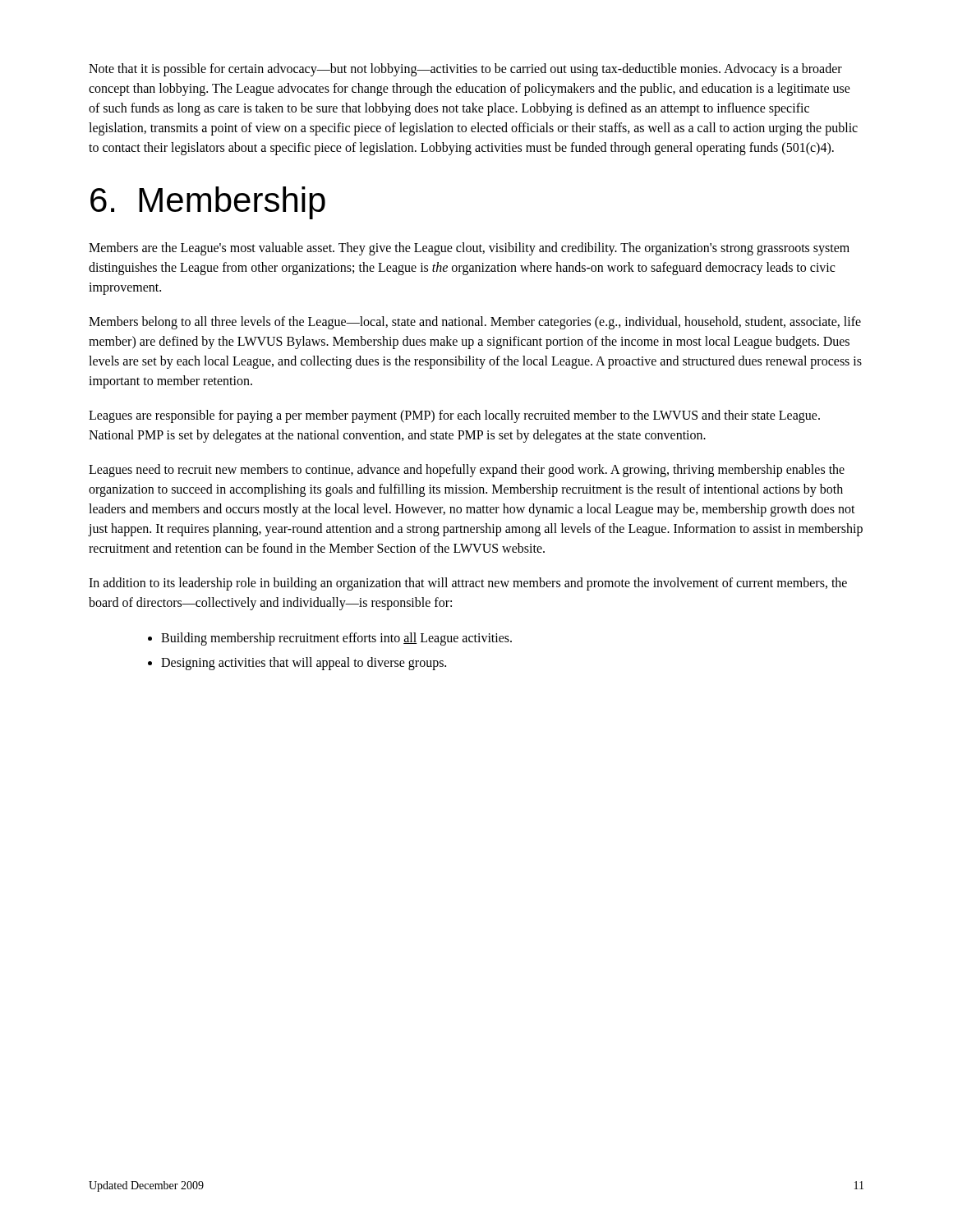
Task: Where is the passage that starts "Members are the League's most valuable asset. They"?
Action: click(469, 267)
